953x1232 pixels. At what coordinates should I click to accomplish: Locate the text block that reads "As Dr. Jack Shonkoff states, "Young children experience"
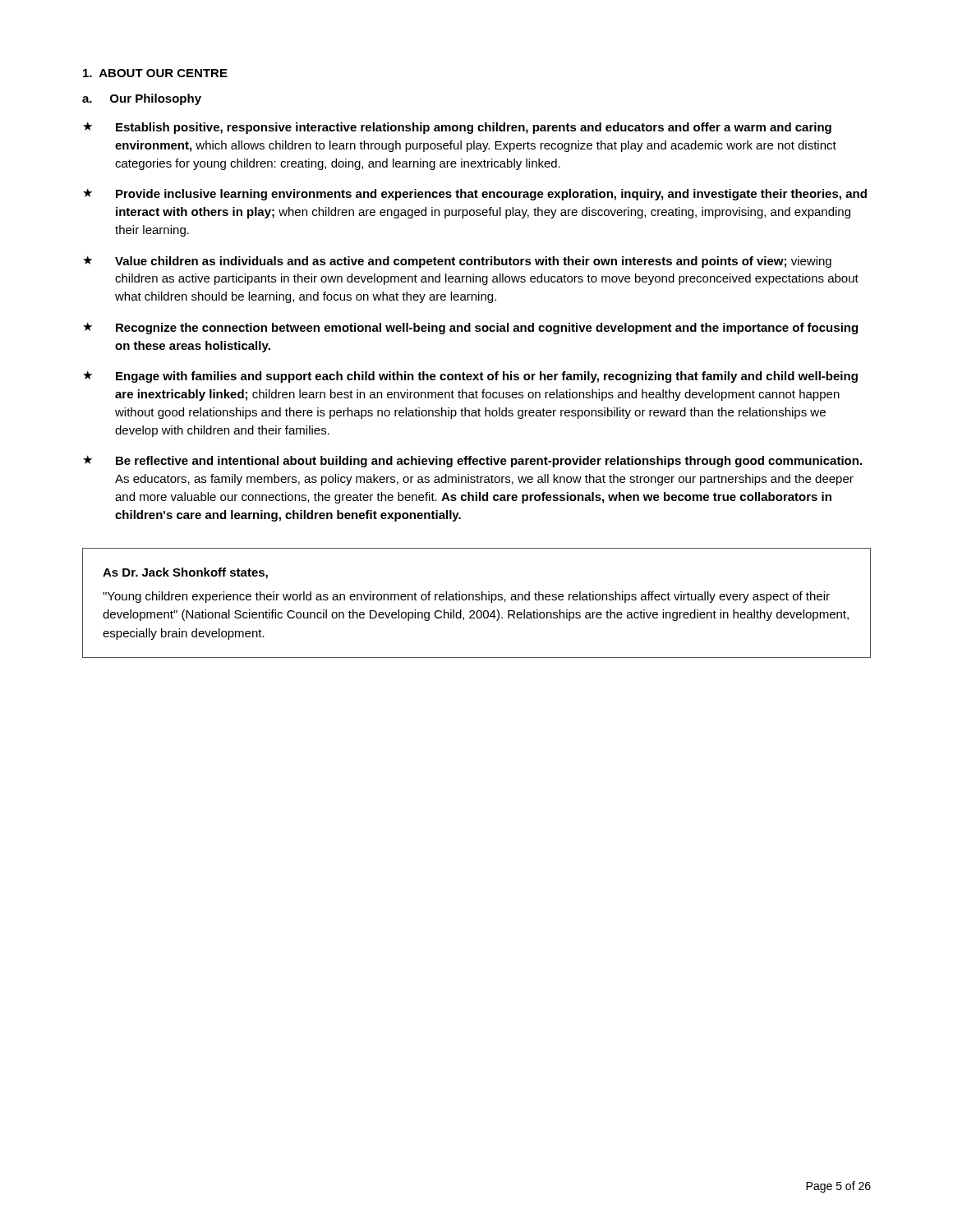(x=476, y=603)
